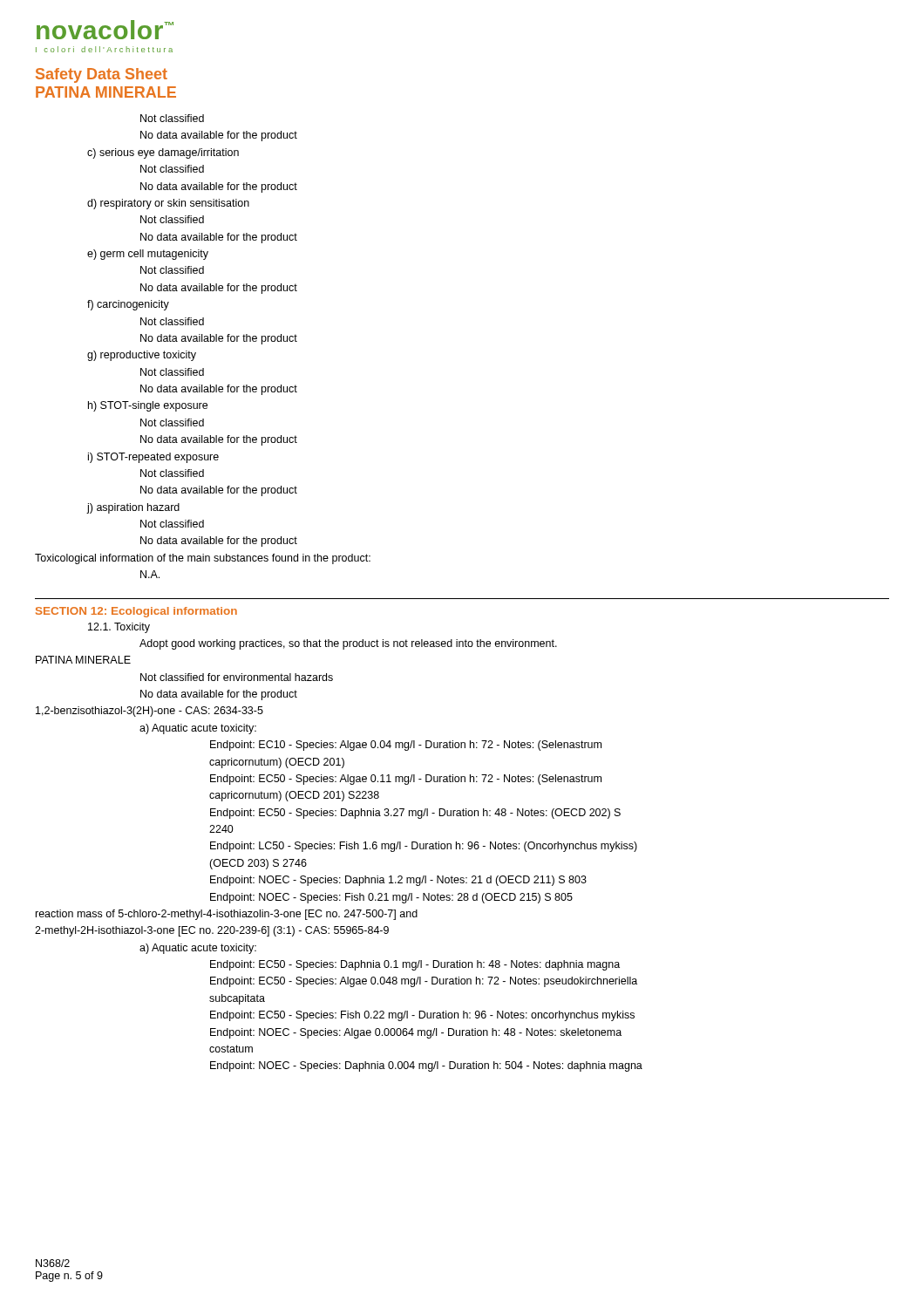Screen dimensions: 1308x924
Task: Click the title that begins "Safety Data Sheet"
Action: [102, 75]
